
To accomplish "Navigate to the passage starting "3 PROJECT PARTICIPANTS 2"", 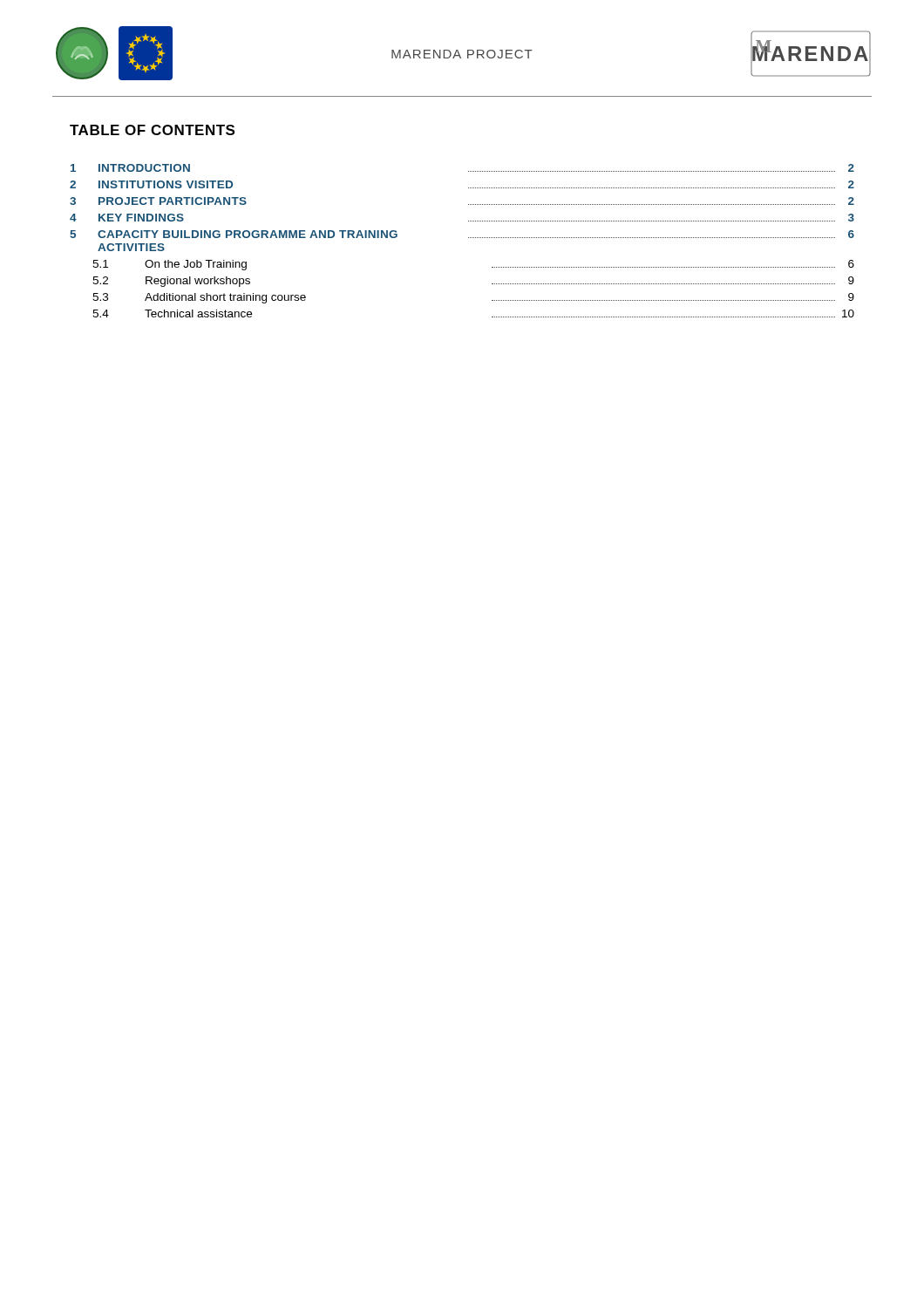I will point(462,201).
